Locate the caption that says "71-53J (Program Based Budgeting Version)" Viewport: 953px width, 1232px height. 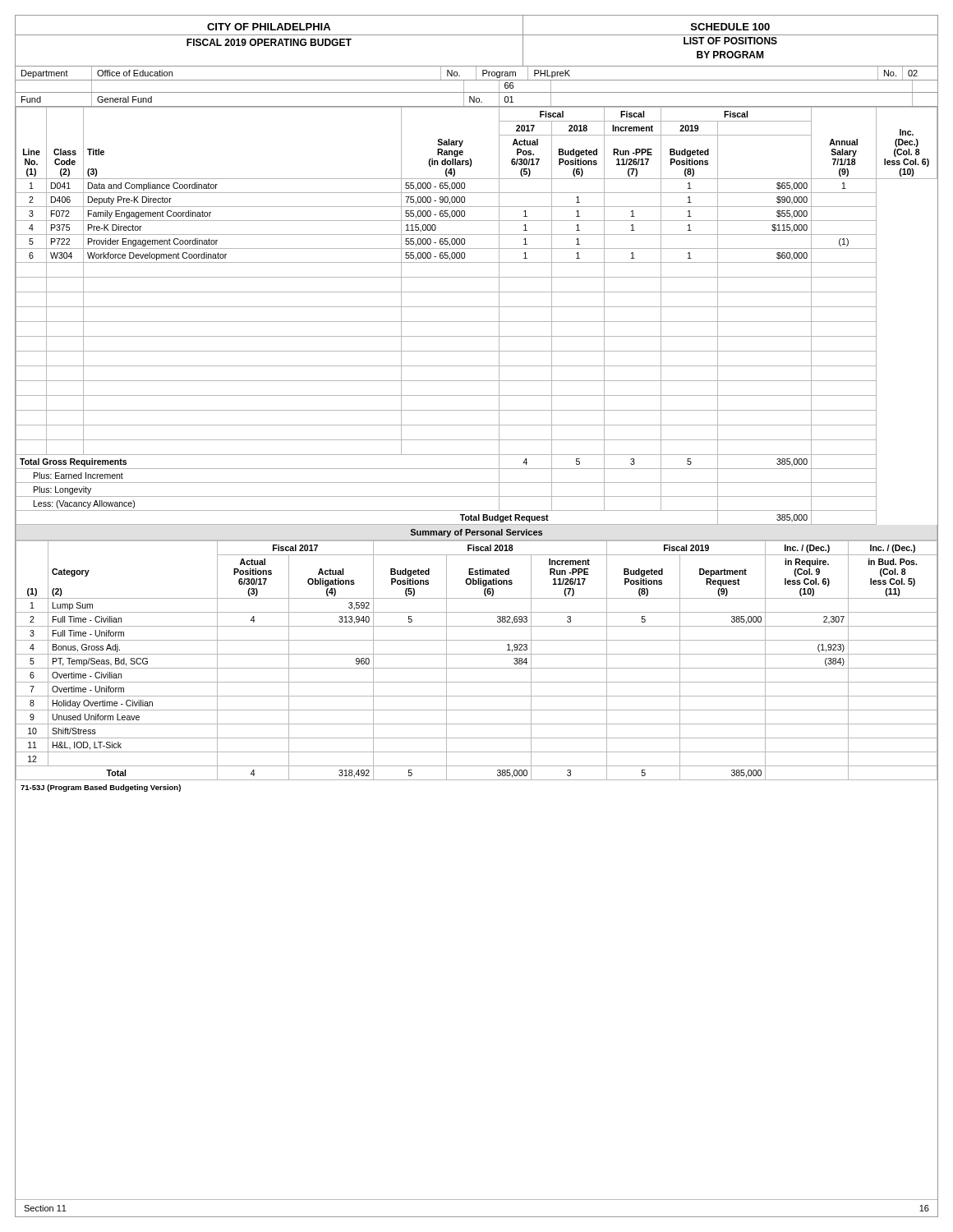click(101, 787)
